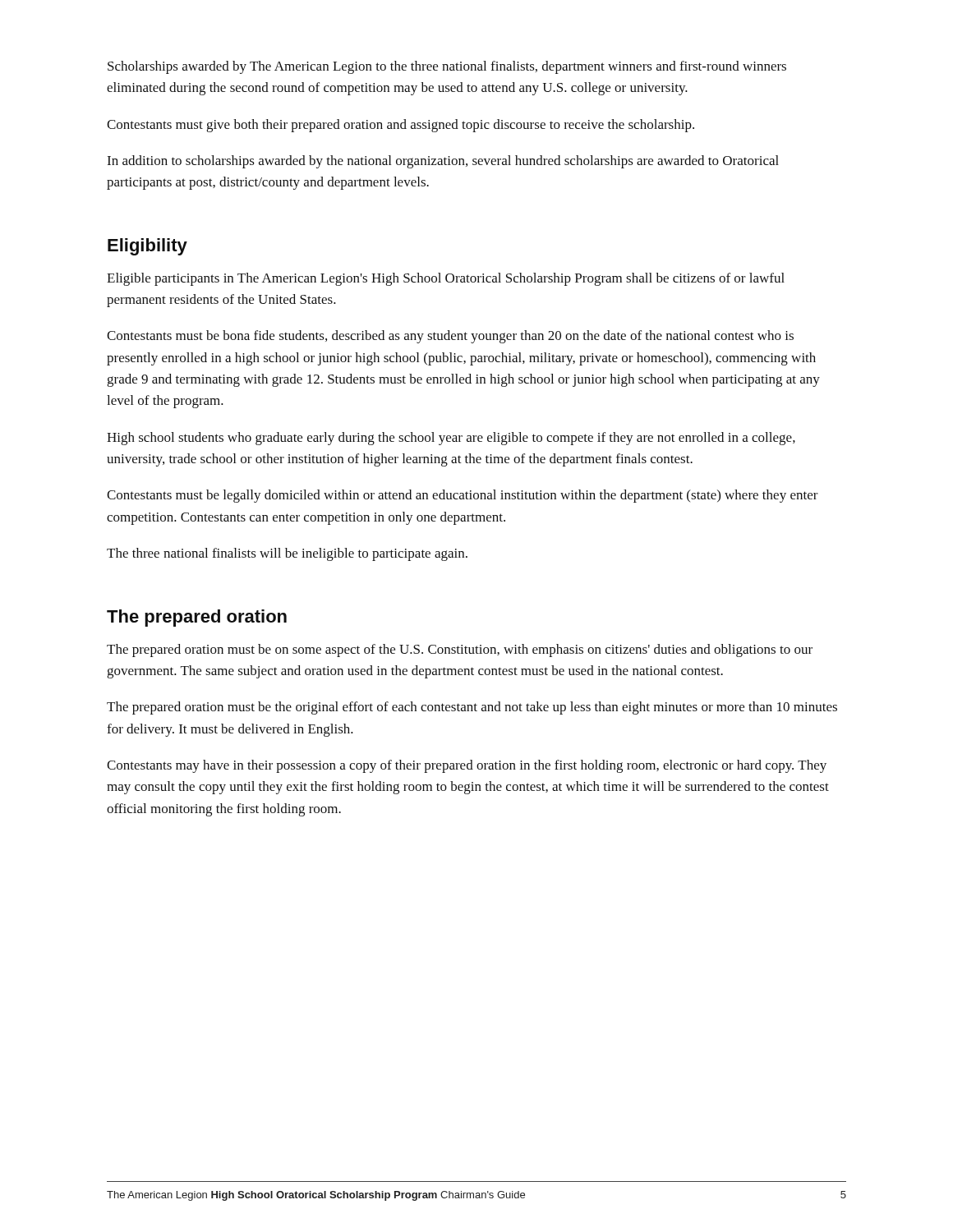Locate the text block starting "The three national"
953x1232 pixels.
click(476, 554)
